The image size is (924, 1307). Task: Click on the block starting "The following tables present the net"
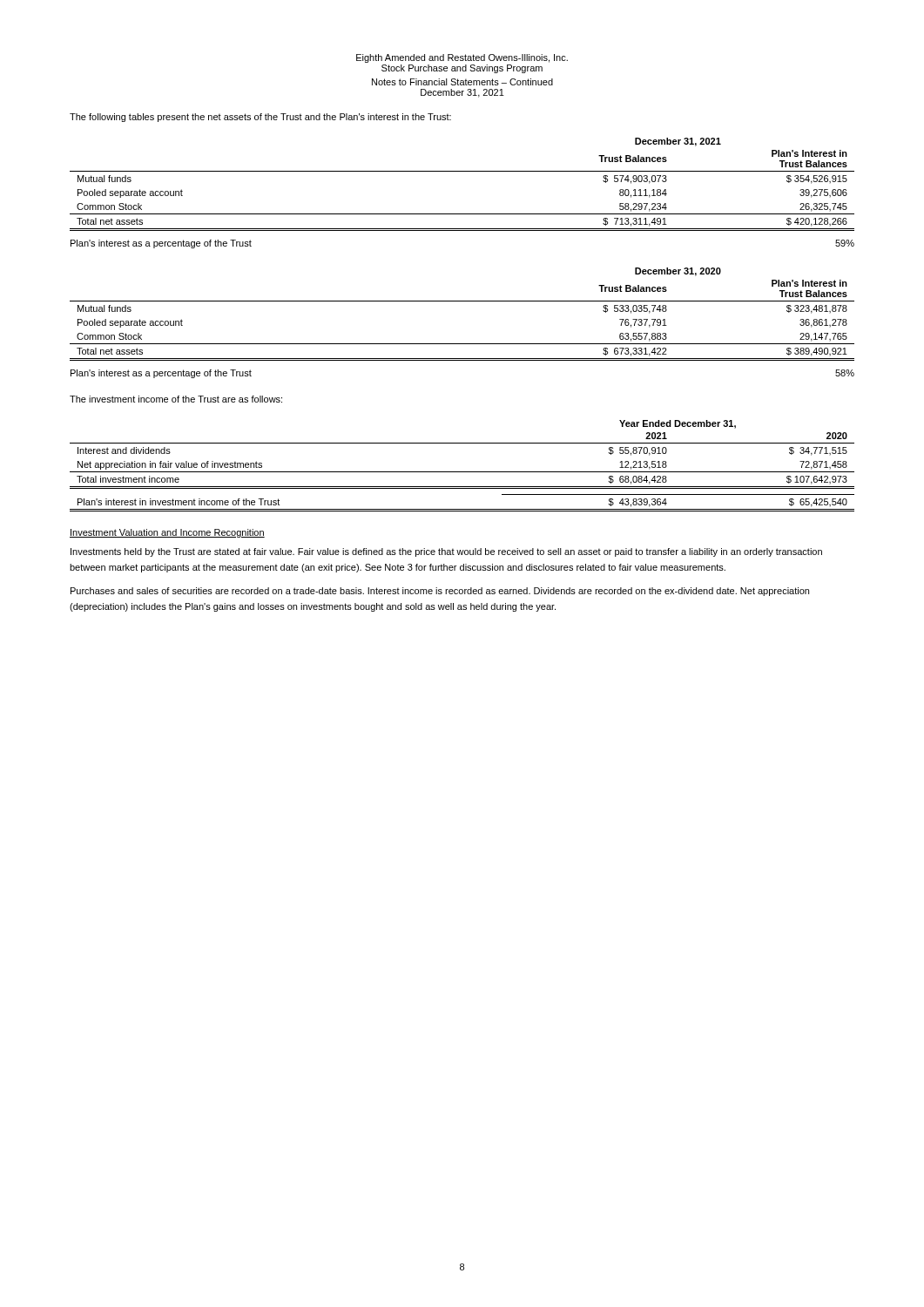(x=261, y=117)
